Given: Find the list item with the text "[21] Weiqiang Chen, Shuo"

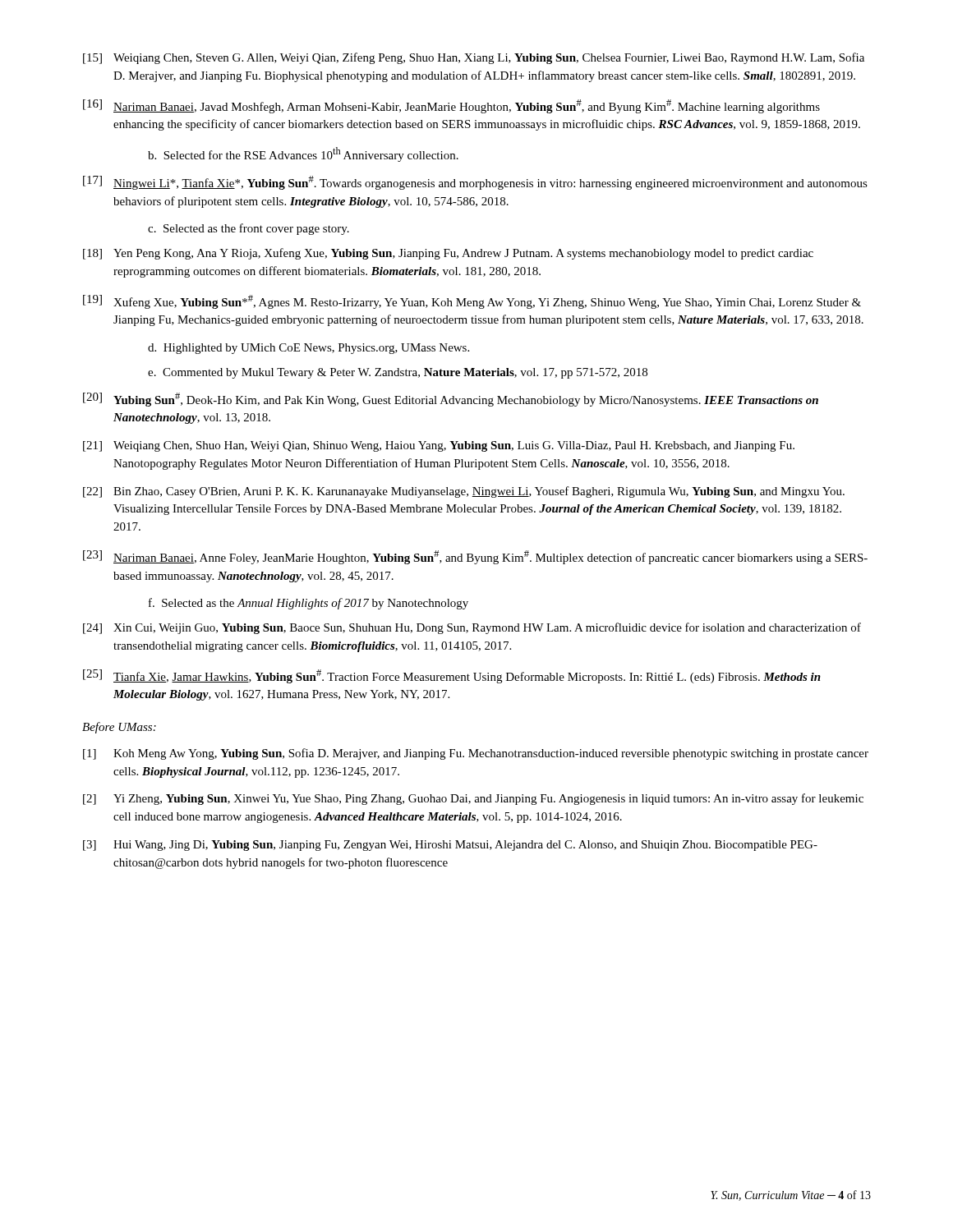Looking at the screenshot, I should [x=476, y=455].
